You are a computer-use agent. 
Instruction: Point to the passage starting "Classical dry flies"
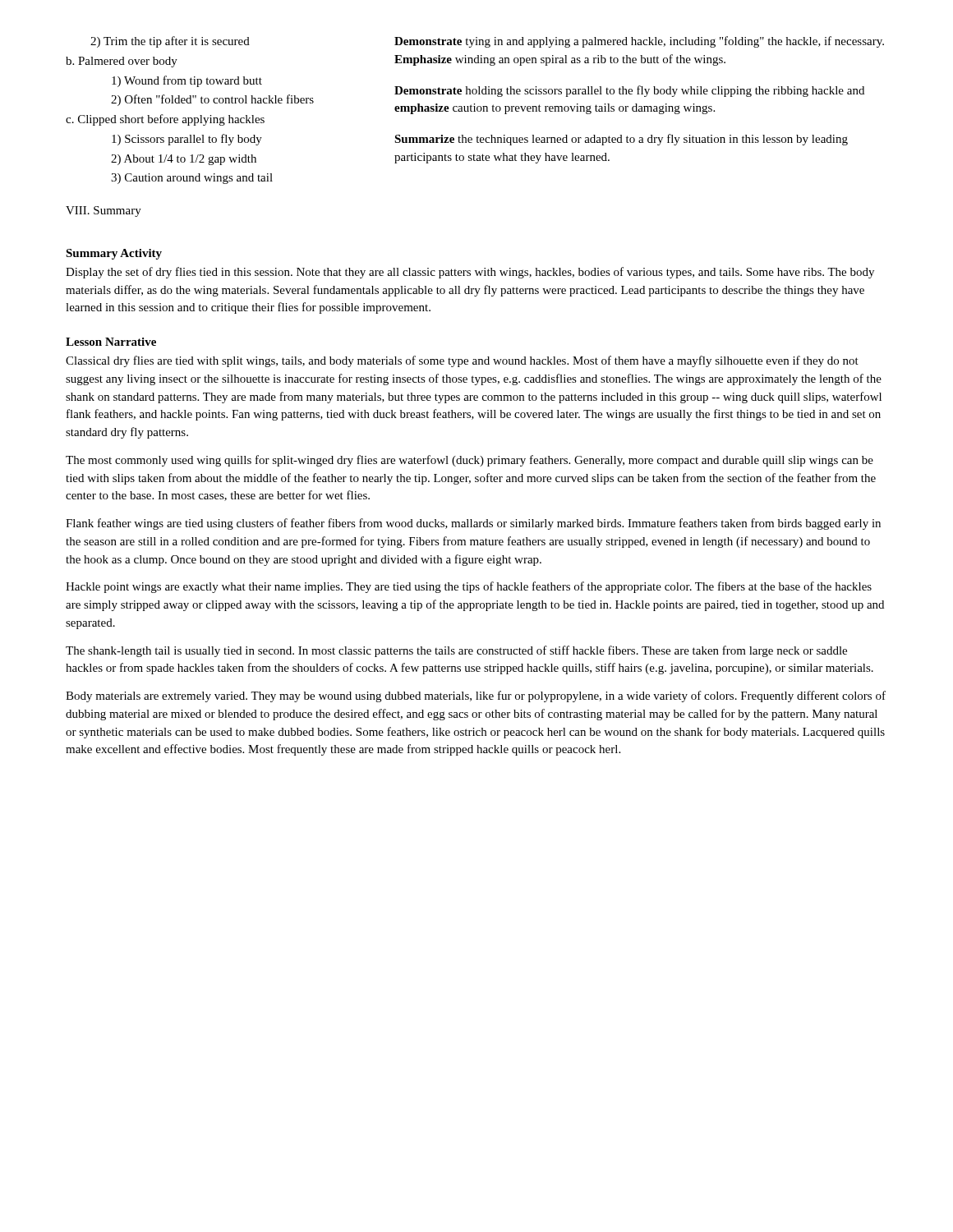pos(476,397)
